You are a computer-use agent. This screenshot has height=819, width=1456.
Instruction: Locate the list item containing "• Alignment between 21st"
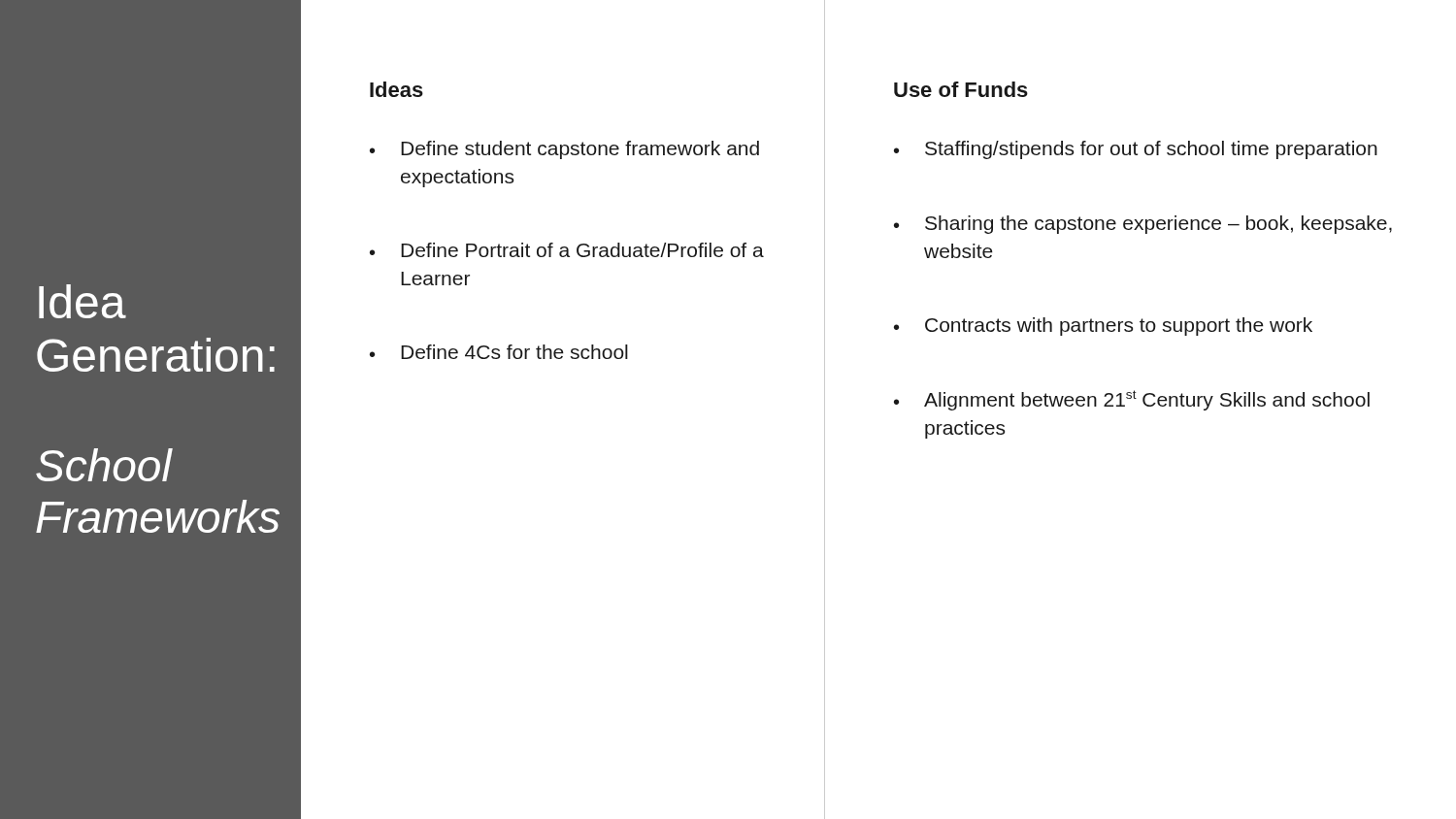click(1150, 414)
